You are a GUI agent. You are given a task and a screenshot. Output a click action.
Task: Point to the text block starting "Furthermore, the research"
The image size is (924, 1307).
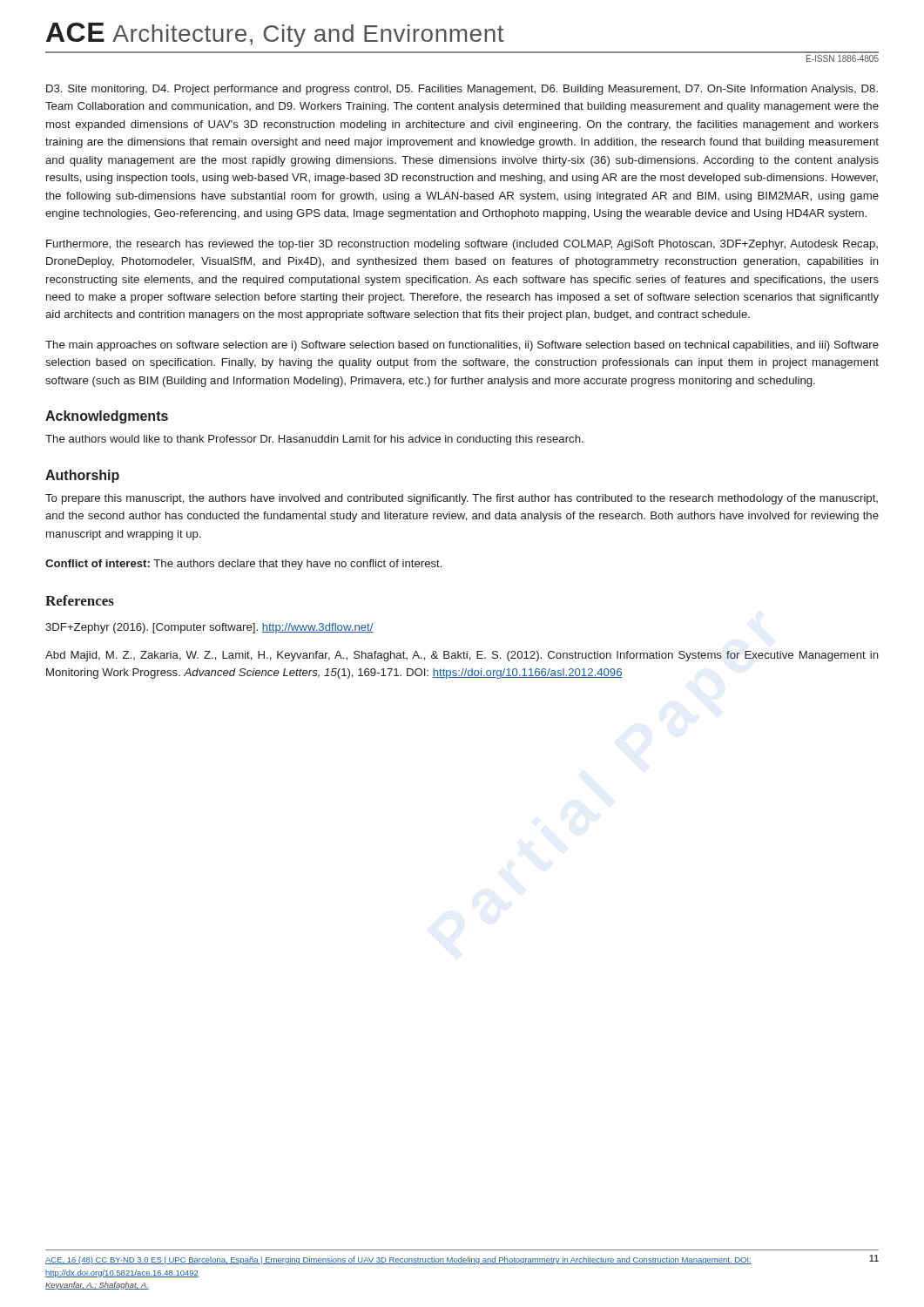point(462,279)
